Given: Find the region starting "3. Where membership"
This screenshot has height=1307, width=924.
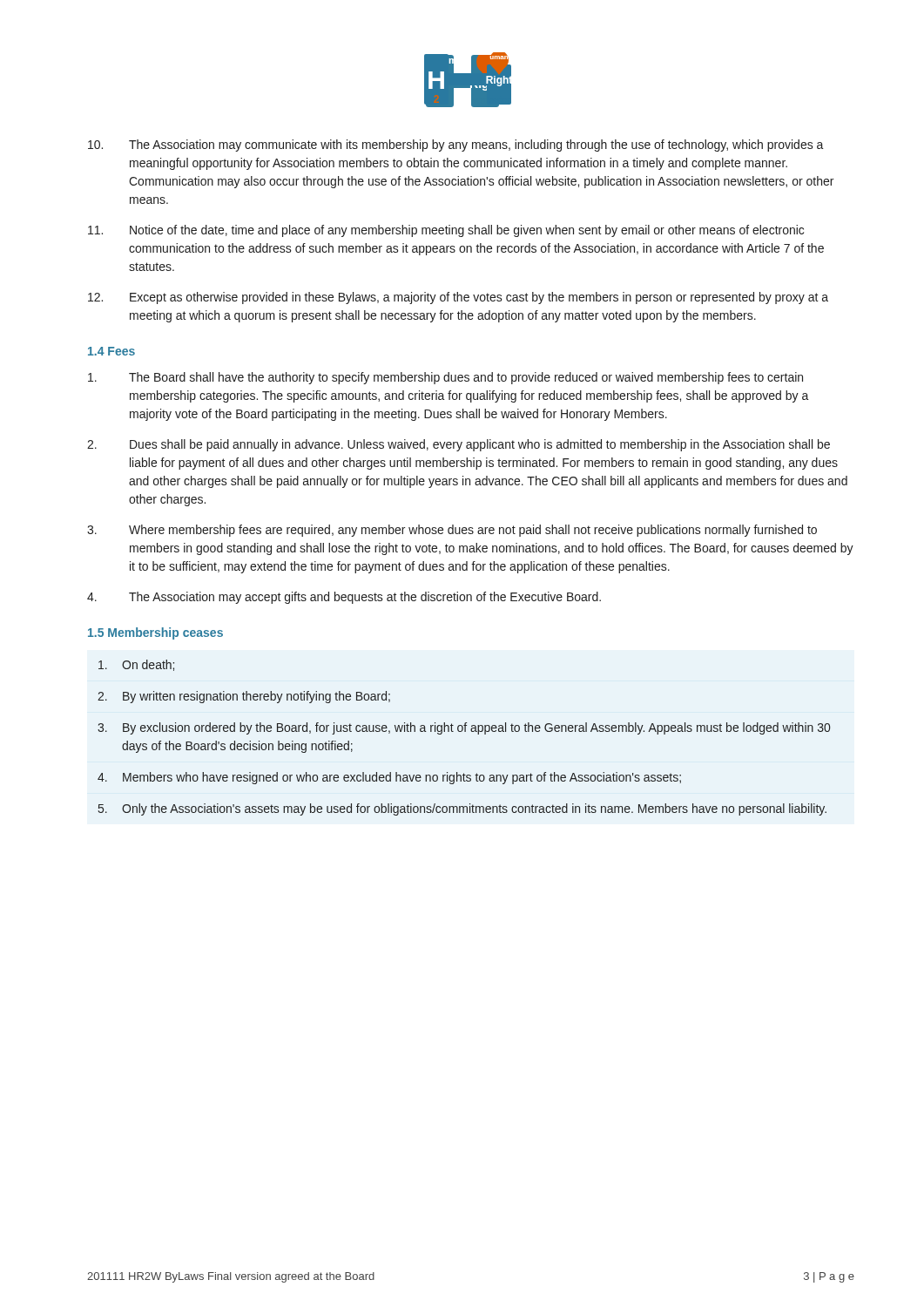Looking at the screenshot, I should (x=471, y=549).
